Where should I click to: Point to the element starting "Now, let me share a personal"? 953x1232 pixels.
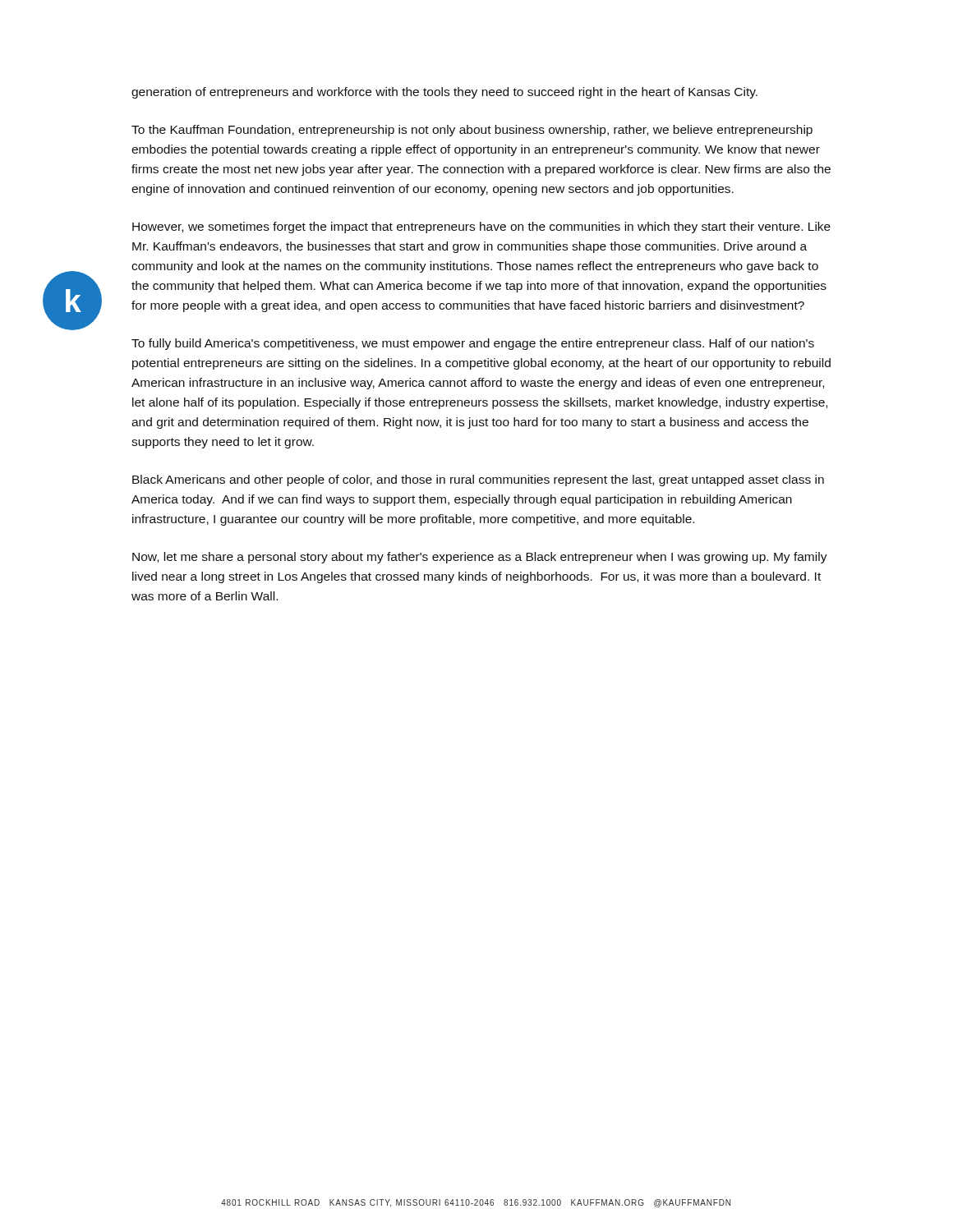click(479, 576)
